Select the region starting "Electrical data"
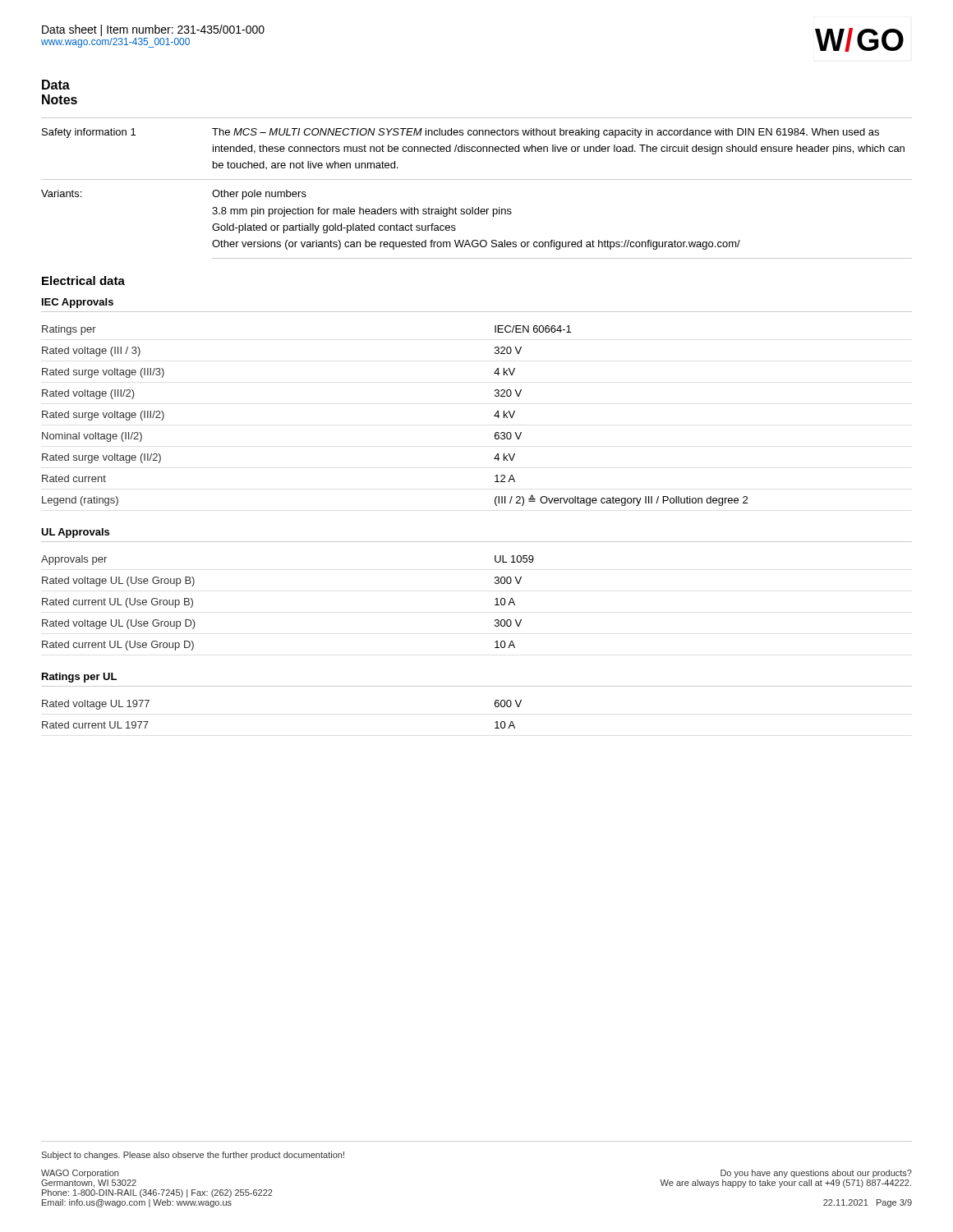This screenshot has height=1232, width=953. click(x=83, y=280)
